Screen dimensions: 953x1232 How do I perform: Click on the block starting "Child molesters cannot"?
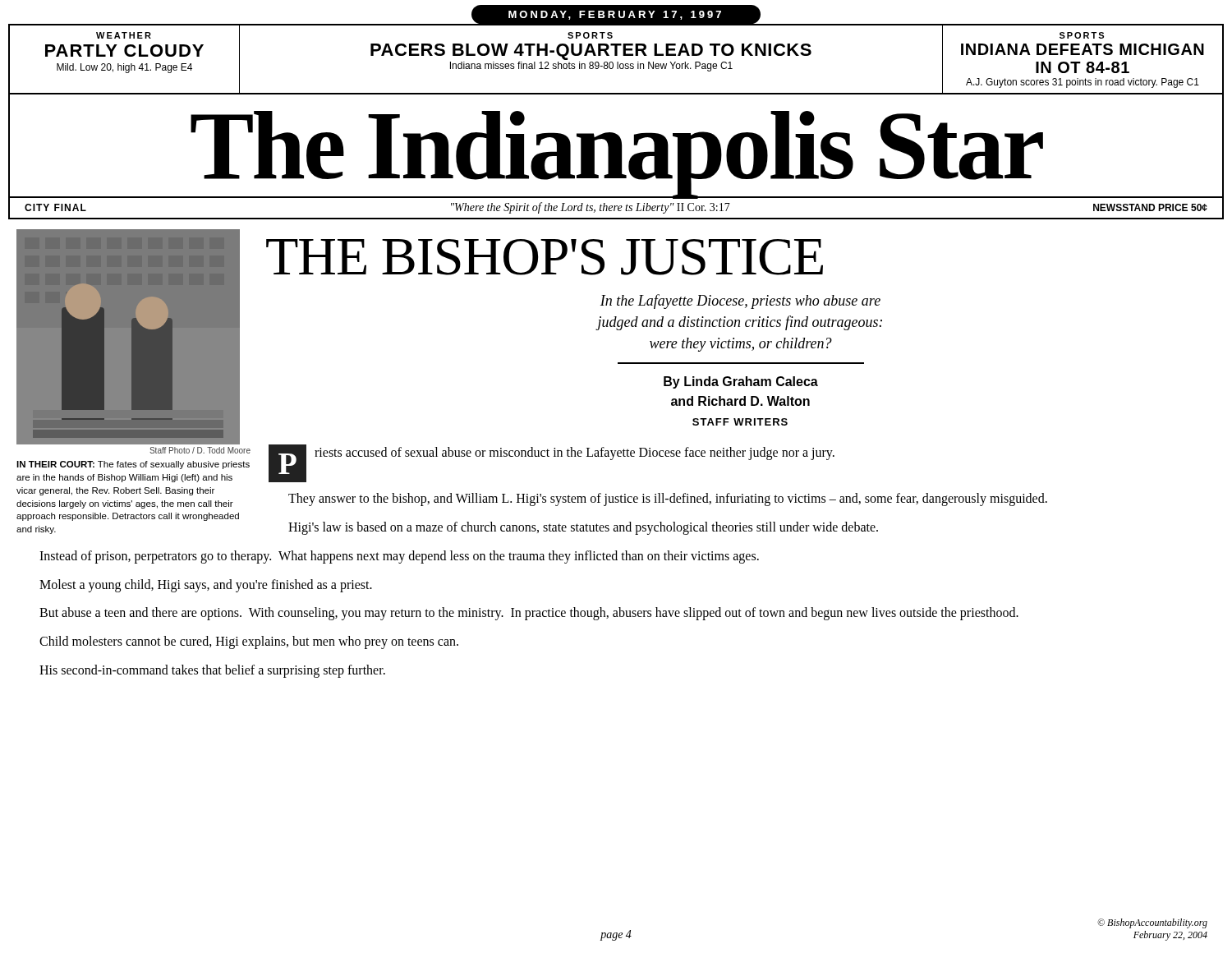pyautogui.click(x=249, y=641)
